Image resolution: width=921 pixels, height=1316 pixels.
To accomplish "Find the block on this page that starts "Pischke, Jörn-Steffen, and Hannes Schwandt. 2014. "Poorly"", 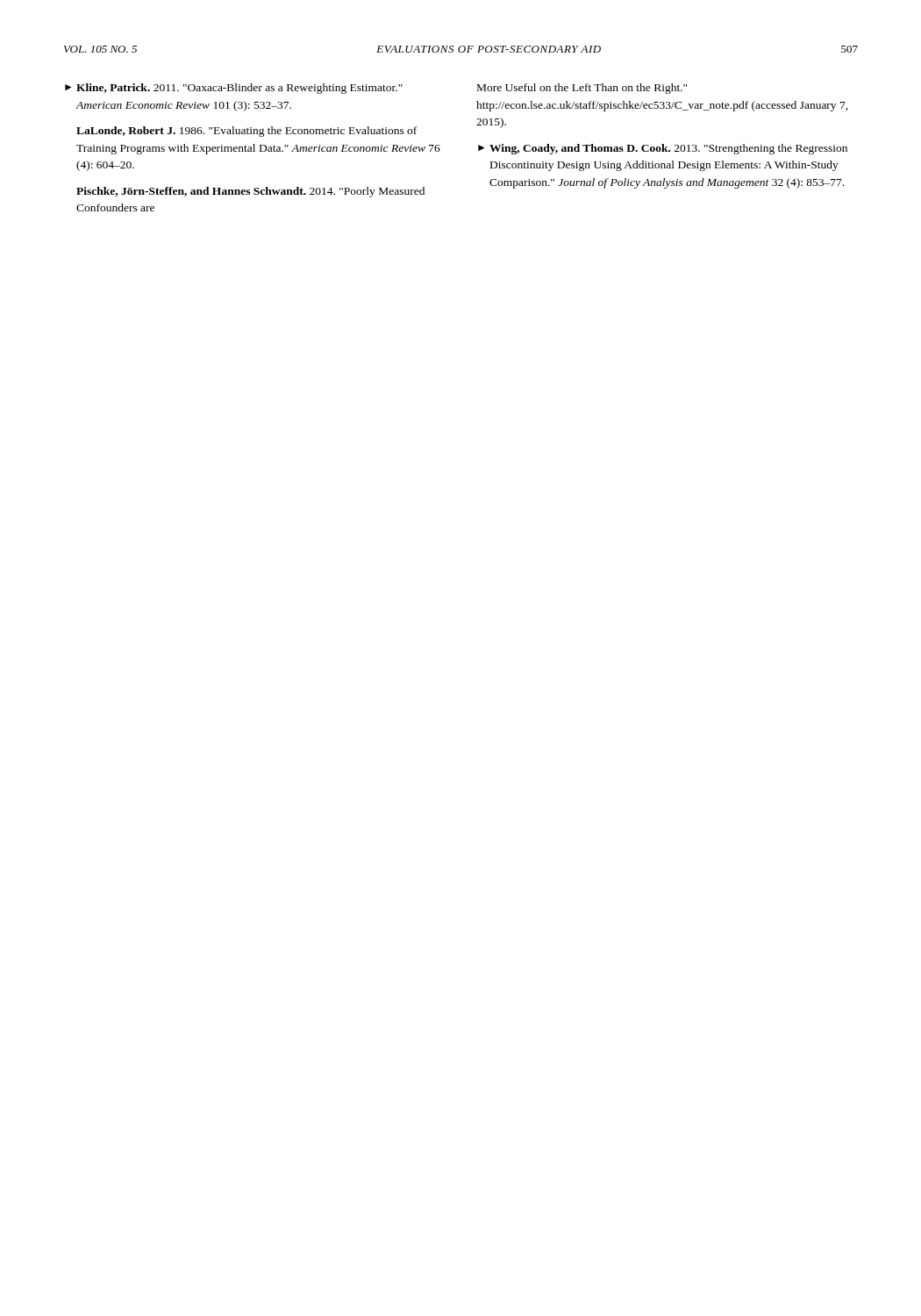I will click(261, 199).
